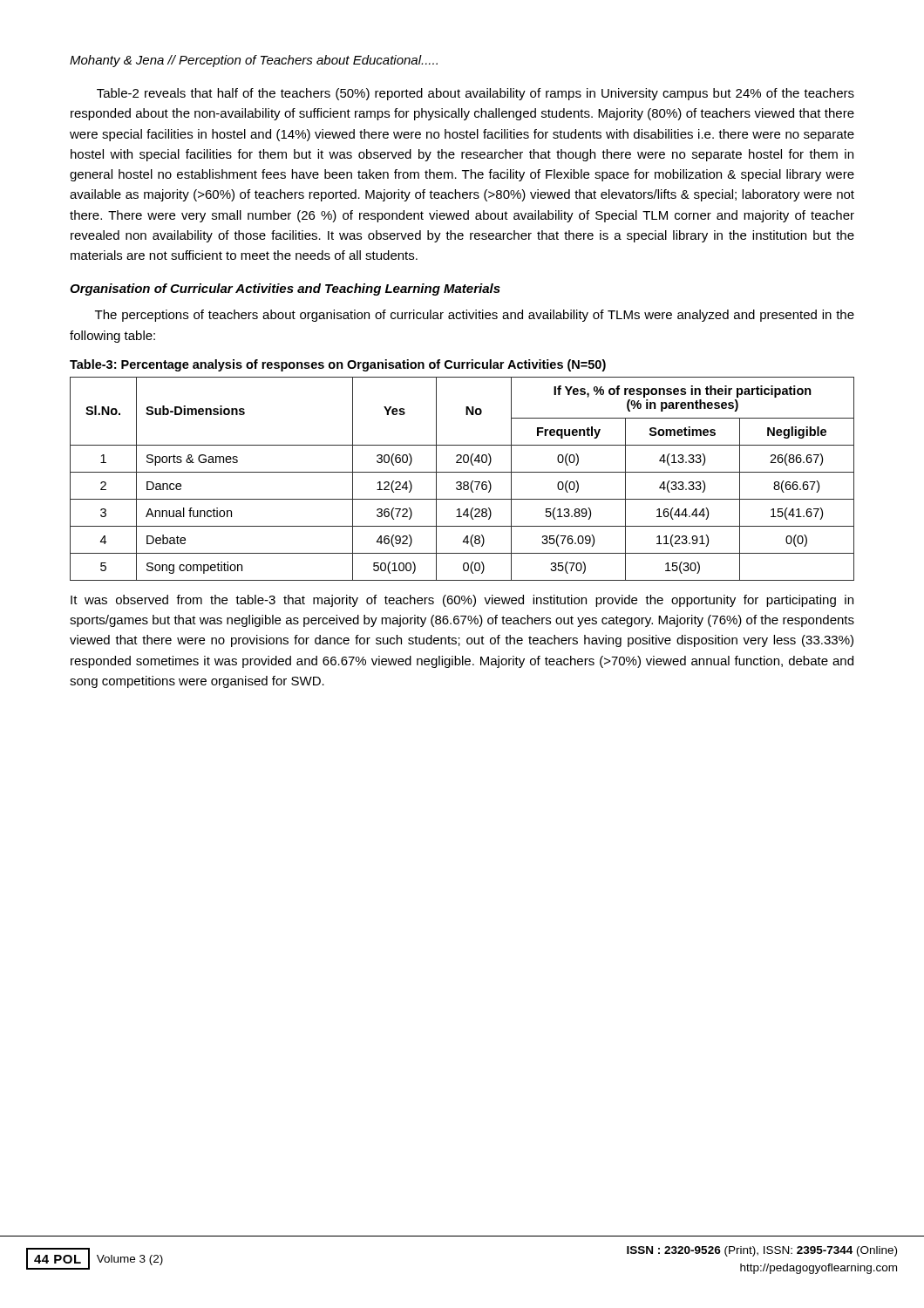Find the text block containing "It was observed from the table-3"
Viewport: 924px width, 1308px height.
pos(462,640)
